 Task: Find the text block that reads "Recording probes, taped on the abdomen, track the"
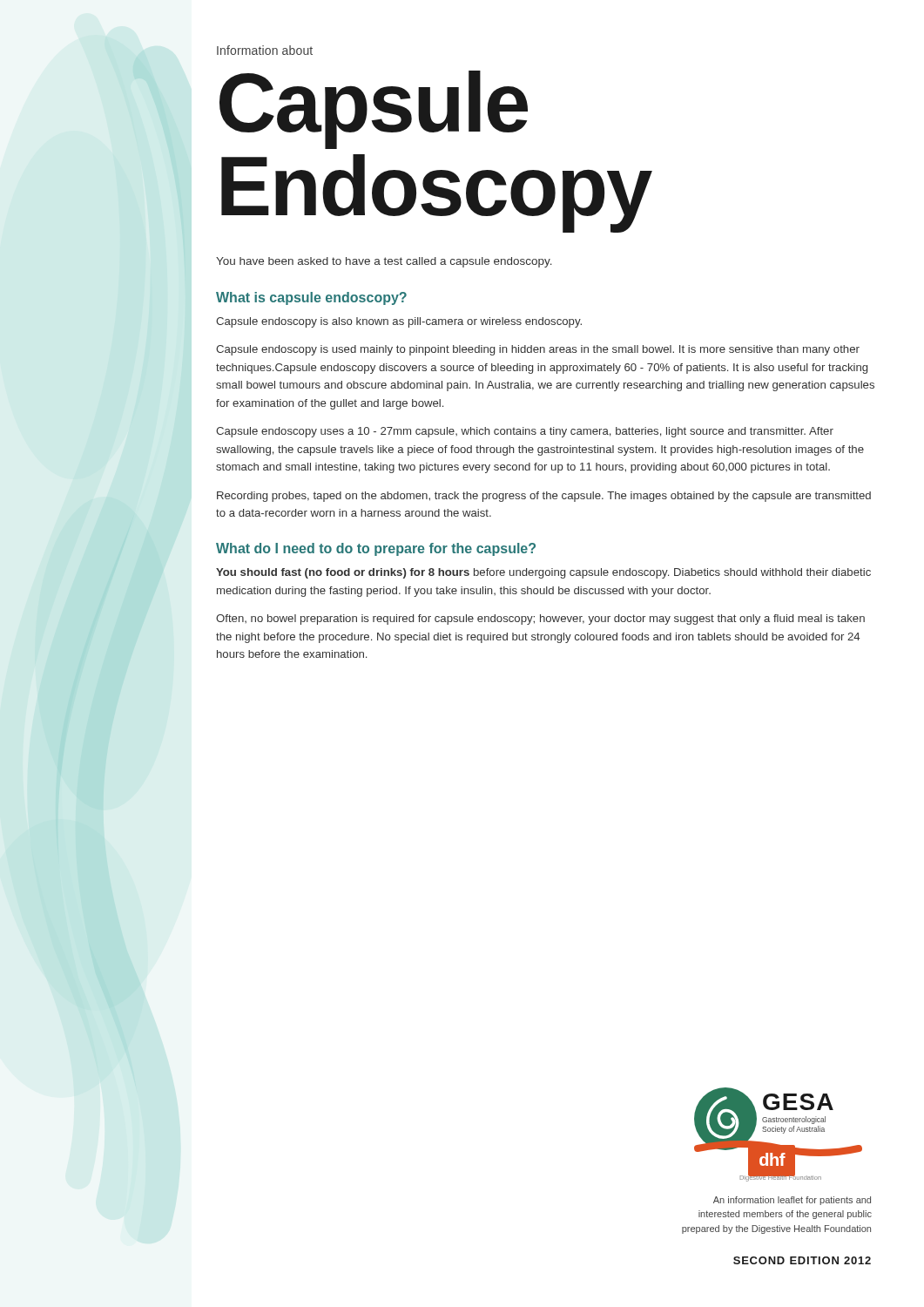point(544,504)
